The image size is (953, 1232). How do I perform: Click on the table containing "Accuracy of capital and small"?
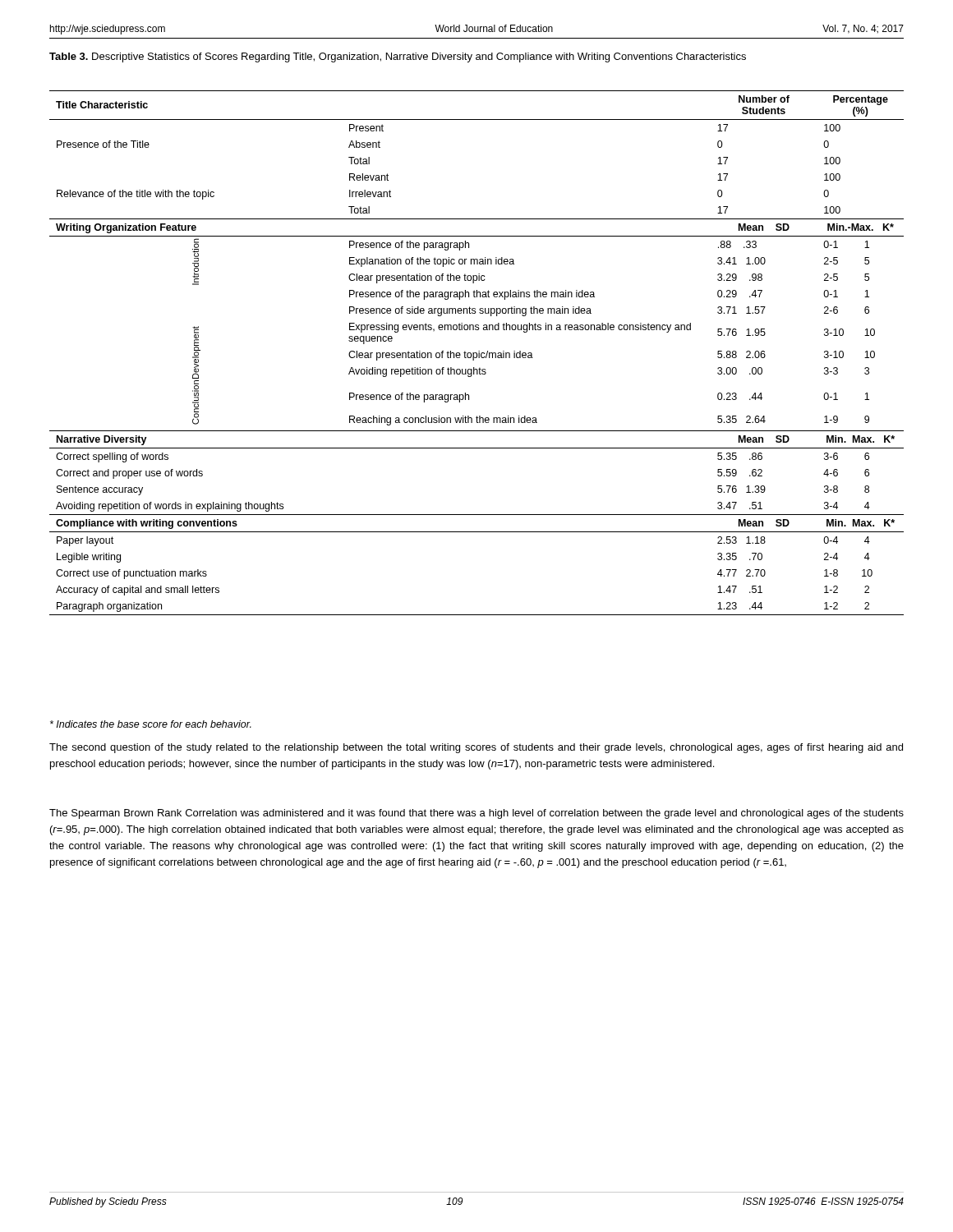point(476,353)
